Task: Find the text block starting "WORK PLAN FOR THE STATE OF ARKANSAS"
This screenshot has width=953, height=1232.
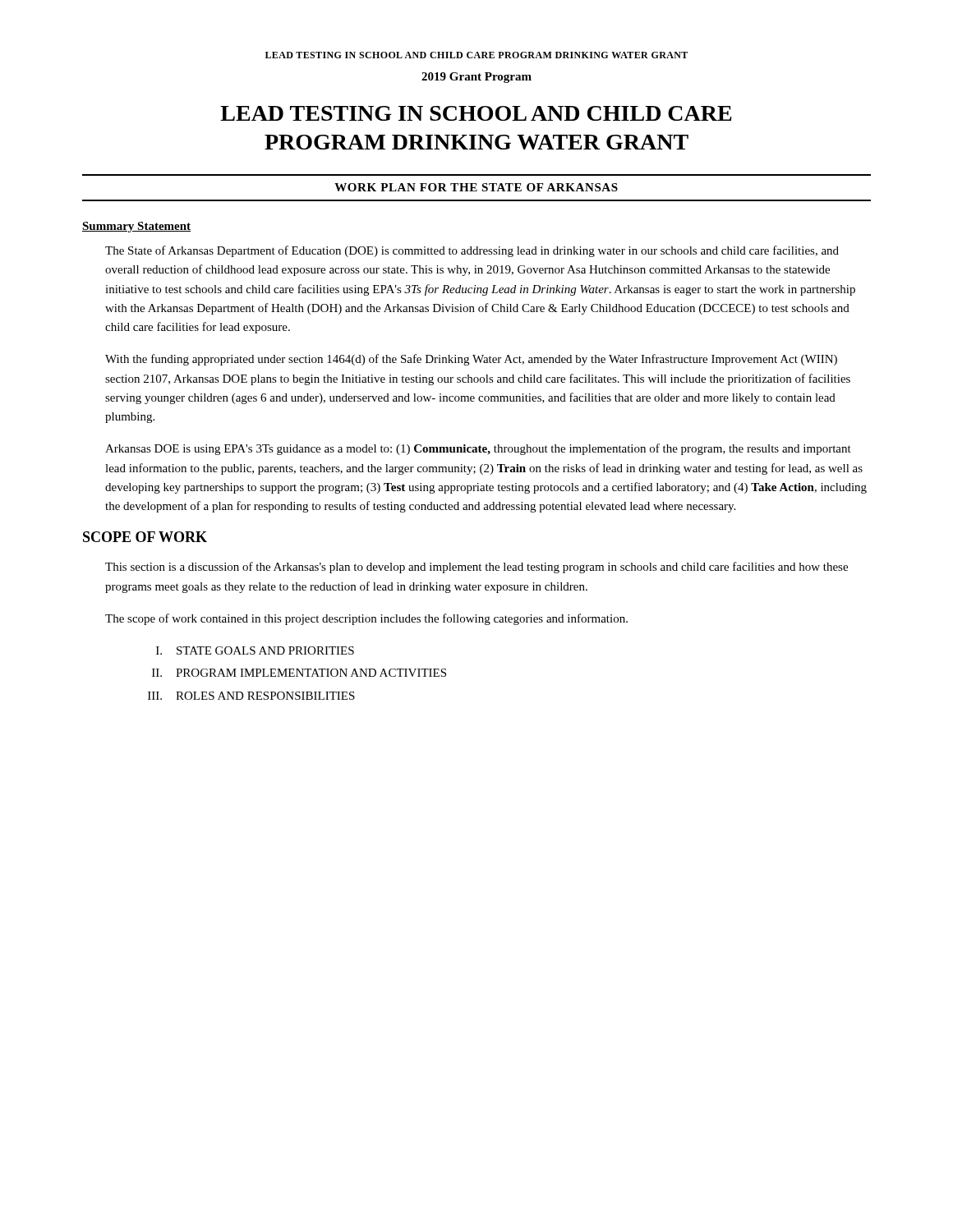Action: [x=476, y=187]
